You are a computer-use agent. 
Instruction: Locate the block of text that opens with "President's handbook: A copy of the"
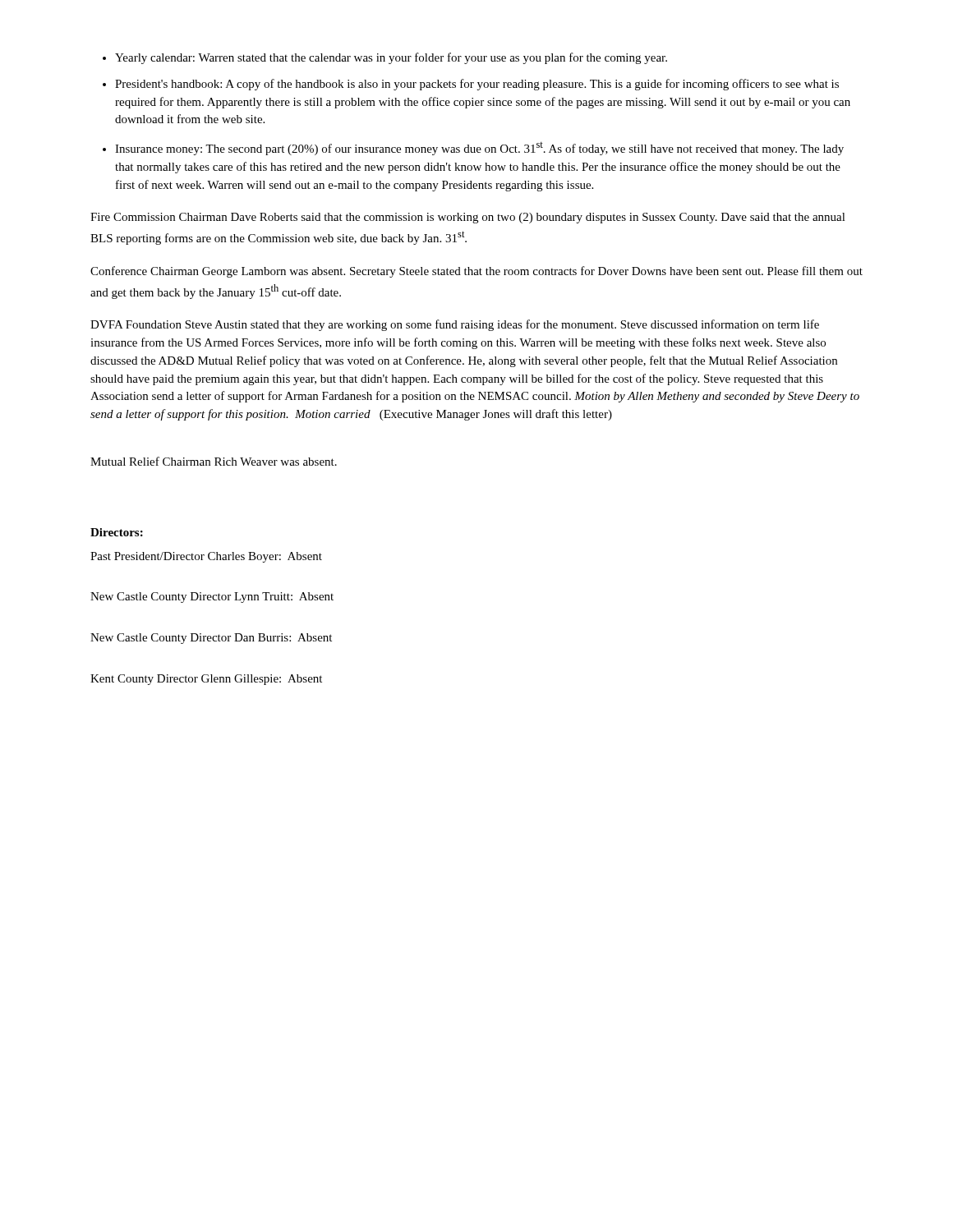click(x=483, y=101)
